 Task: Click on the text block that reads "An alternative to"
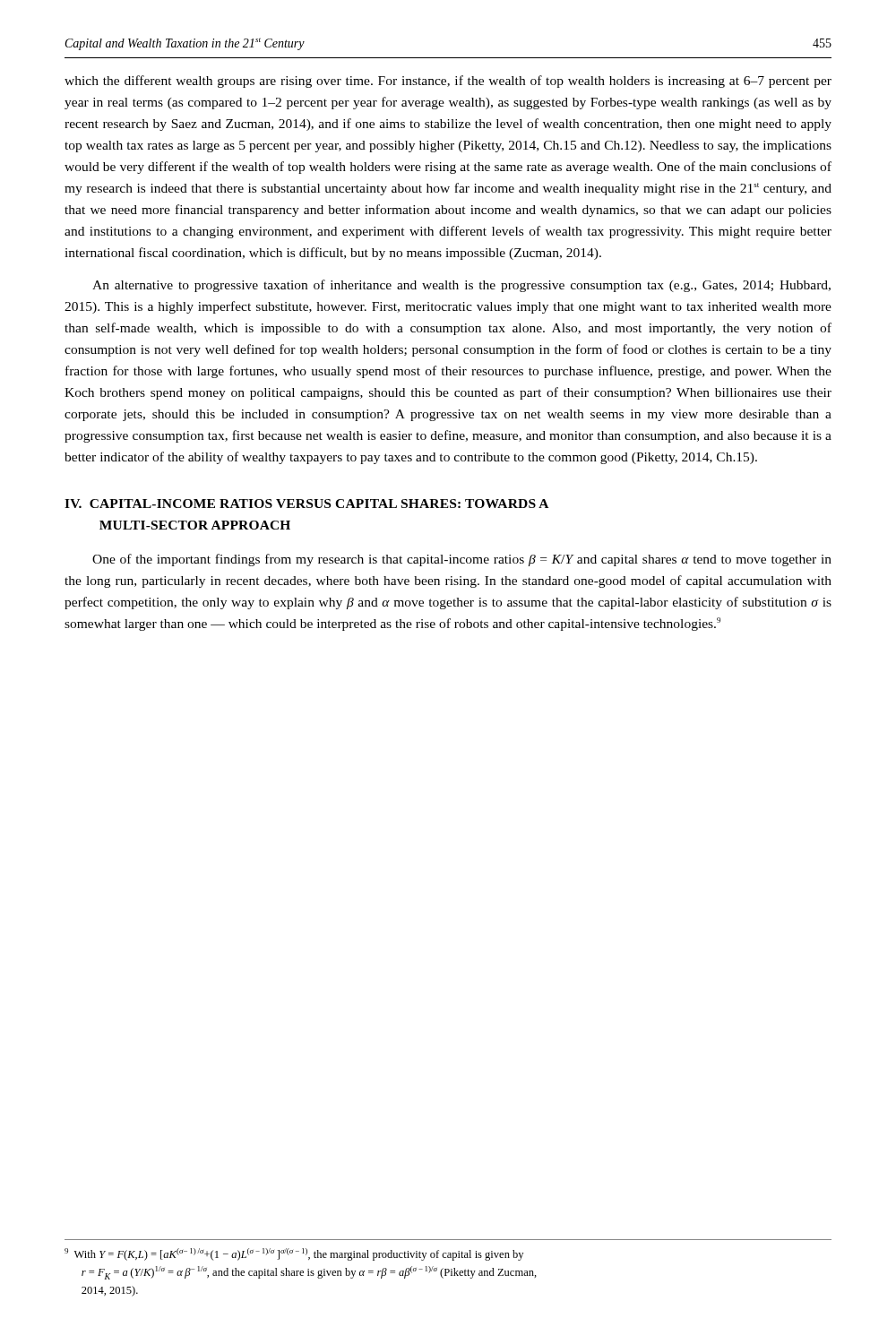pyautogui.click(x=448, y=371)
